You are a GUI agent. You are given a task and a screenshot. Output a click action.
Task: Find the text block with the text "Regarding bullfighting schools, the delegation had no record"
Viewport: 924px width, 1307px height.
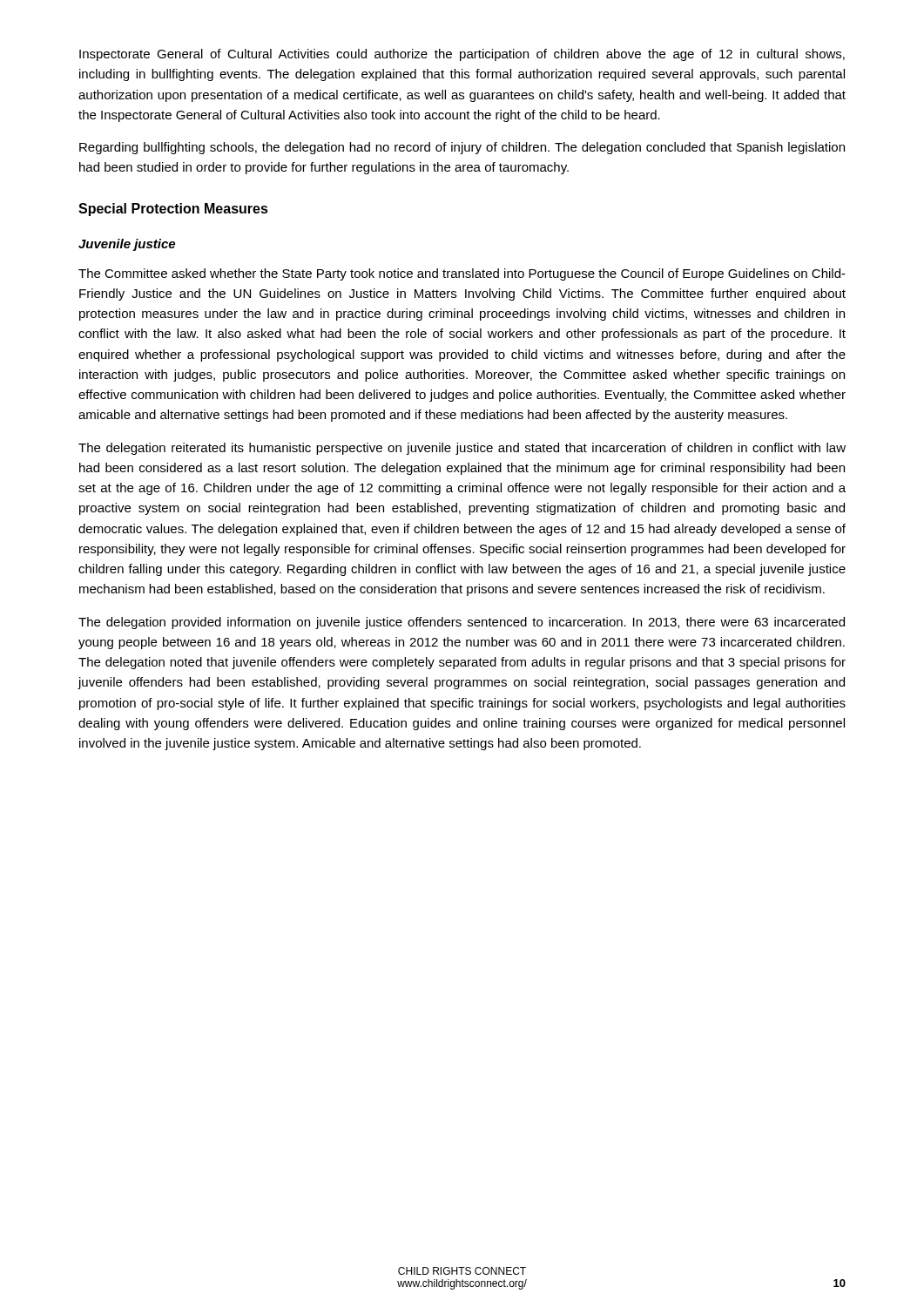tap(462, 157)
